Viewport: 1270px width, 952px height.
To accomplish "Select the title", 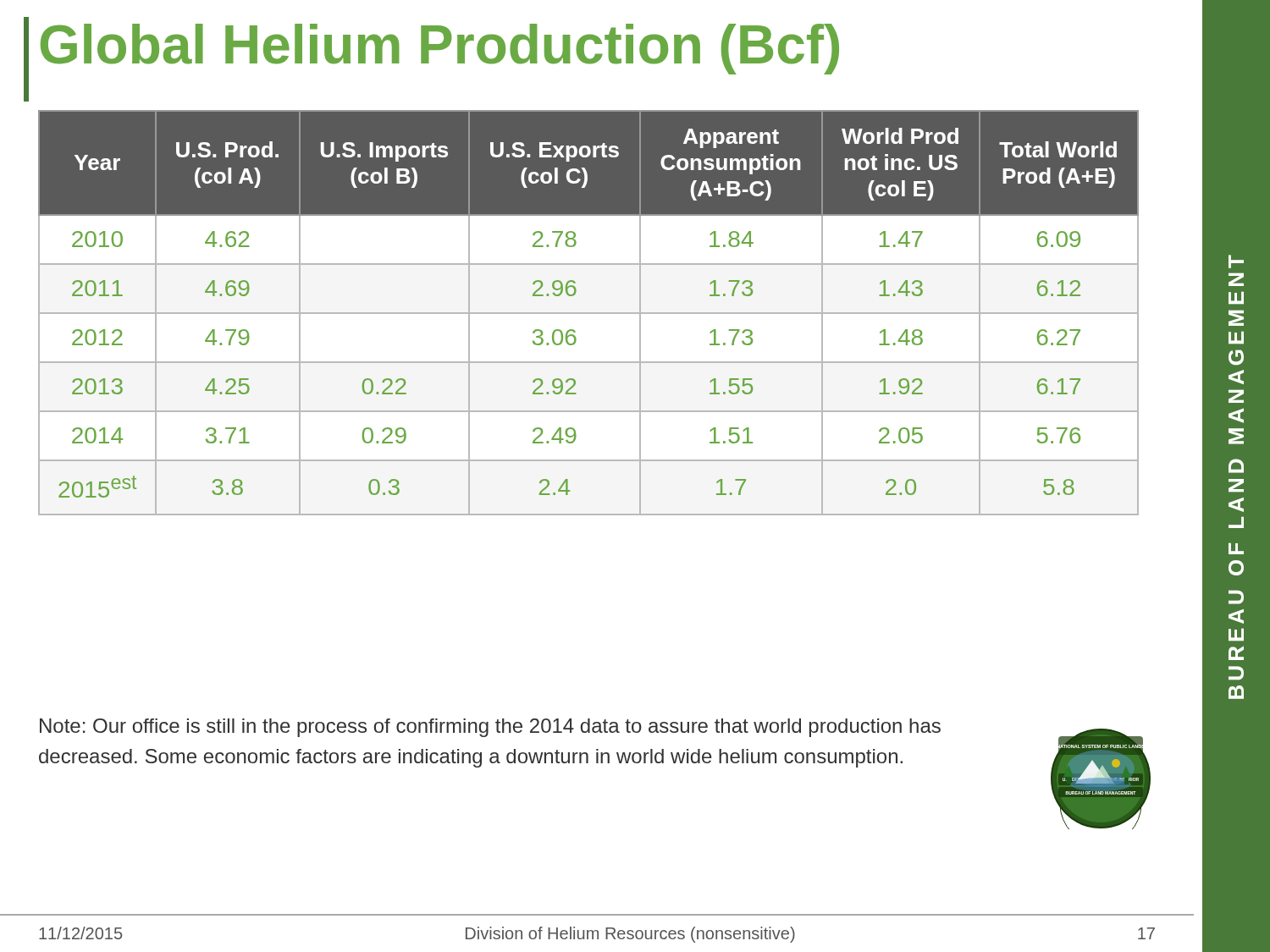I will tap(588, 45).
